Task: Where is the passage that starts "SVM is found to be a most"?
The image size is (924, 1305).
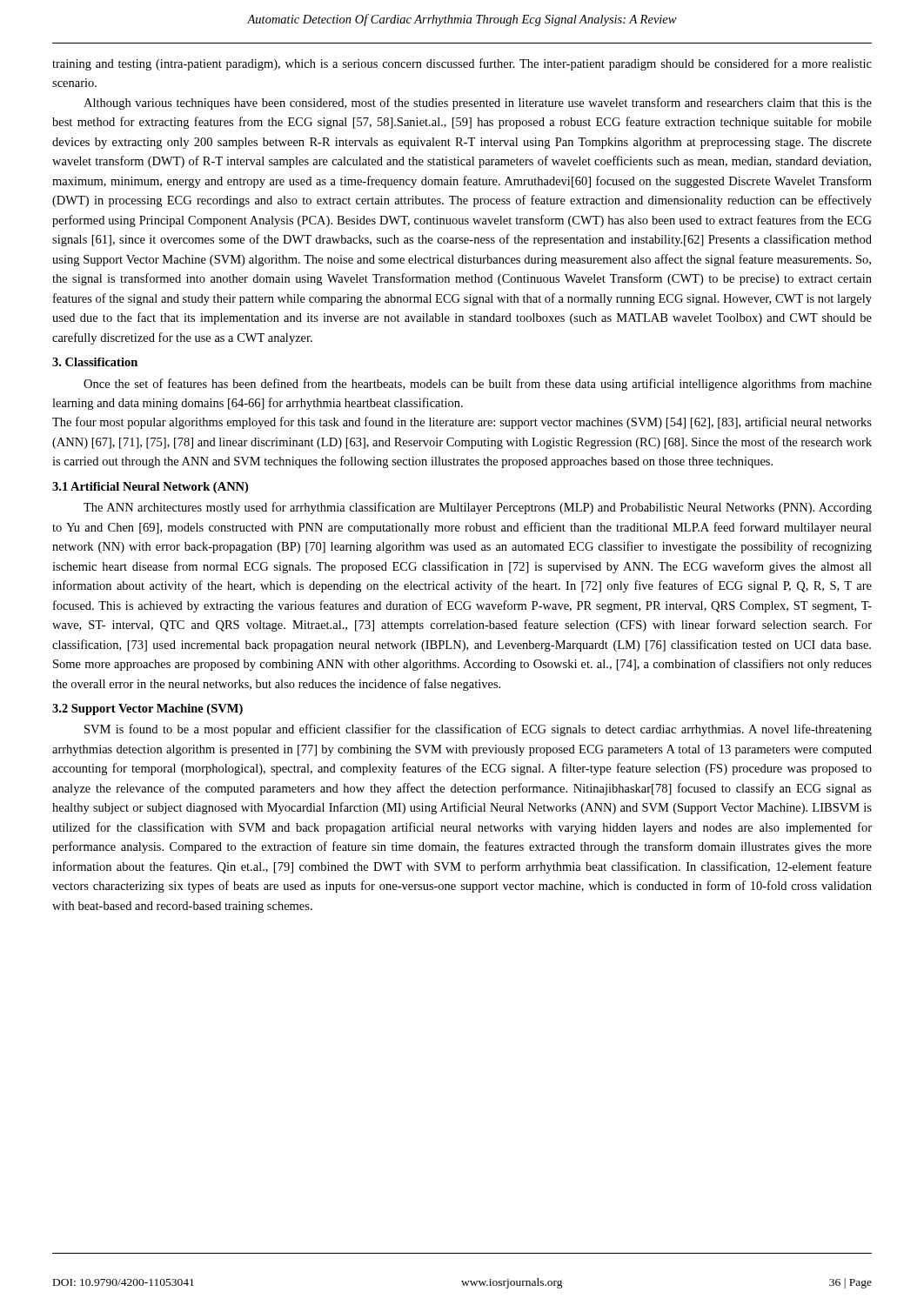Action: click(x=462, y=818)
